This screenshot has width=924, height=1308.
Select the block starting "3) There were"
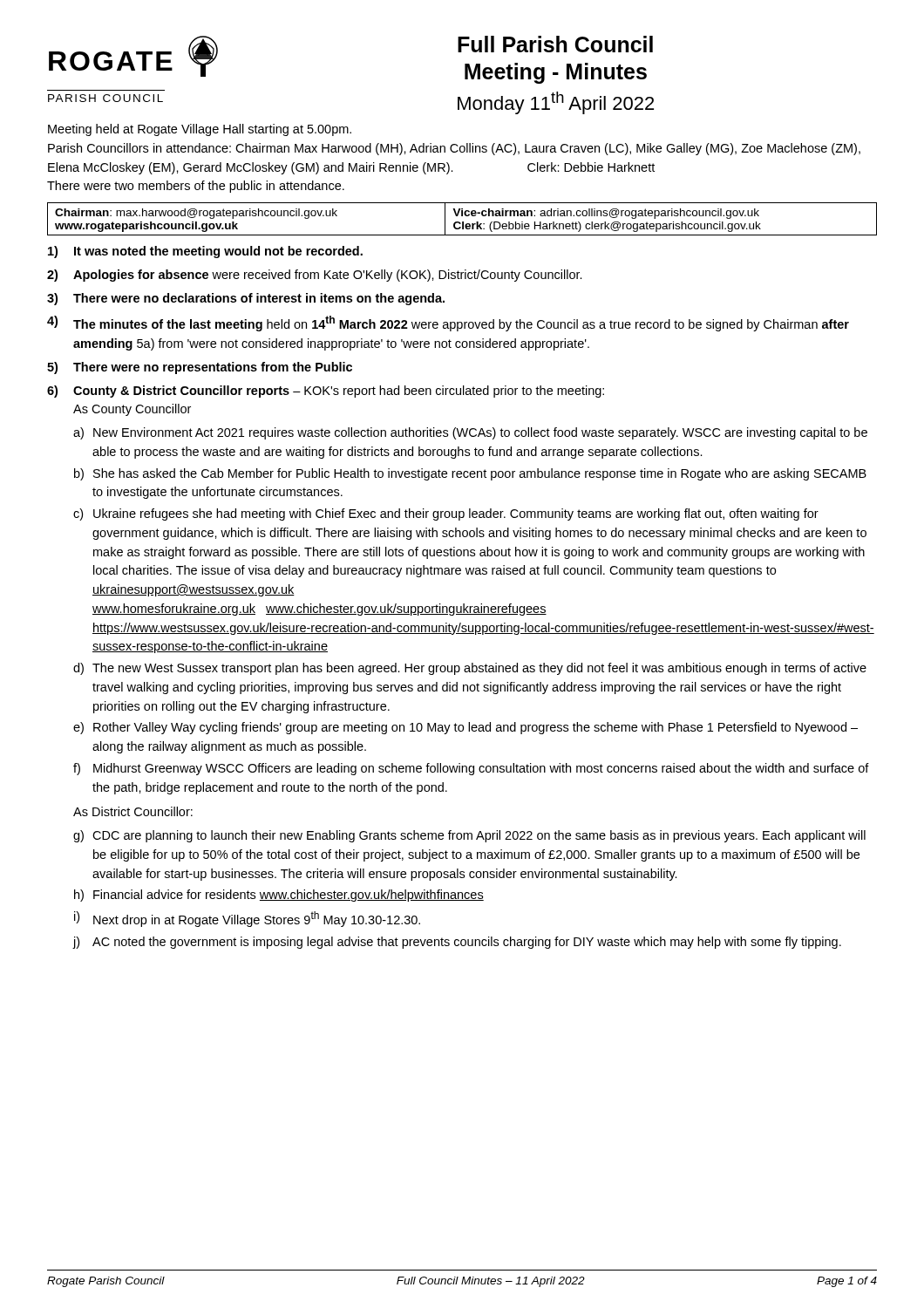tap(246, 299)
